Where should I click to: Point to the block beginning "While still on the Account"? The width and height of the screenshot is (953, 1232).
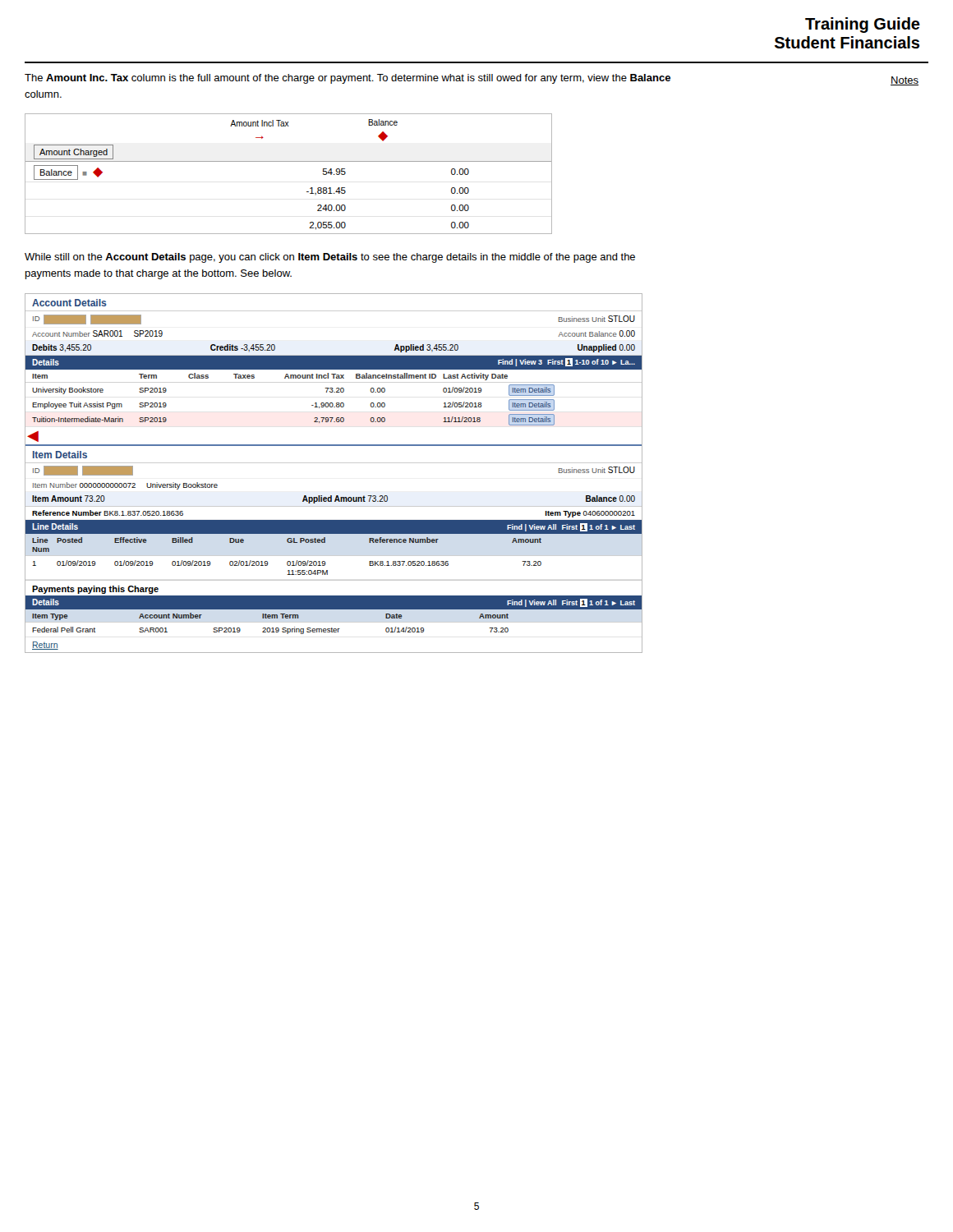(x=330, y=265)
